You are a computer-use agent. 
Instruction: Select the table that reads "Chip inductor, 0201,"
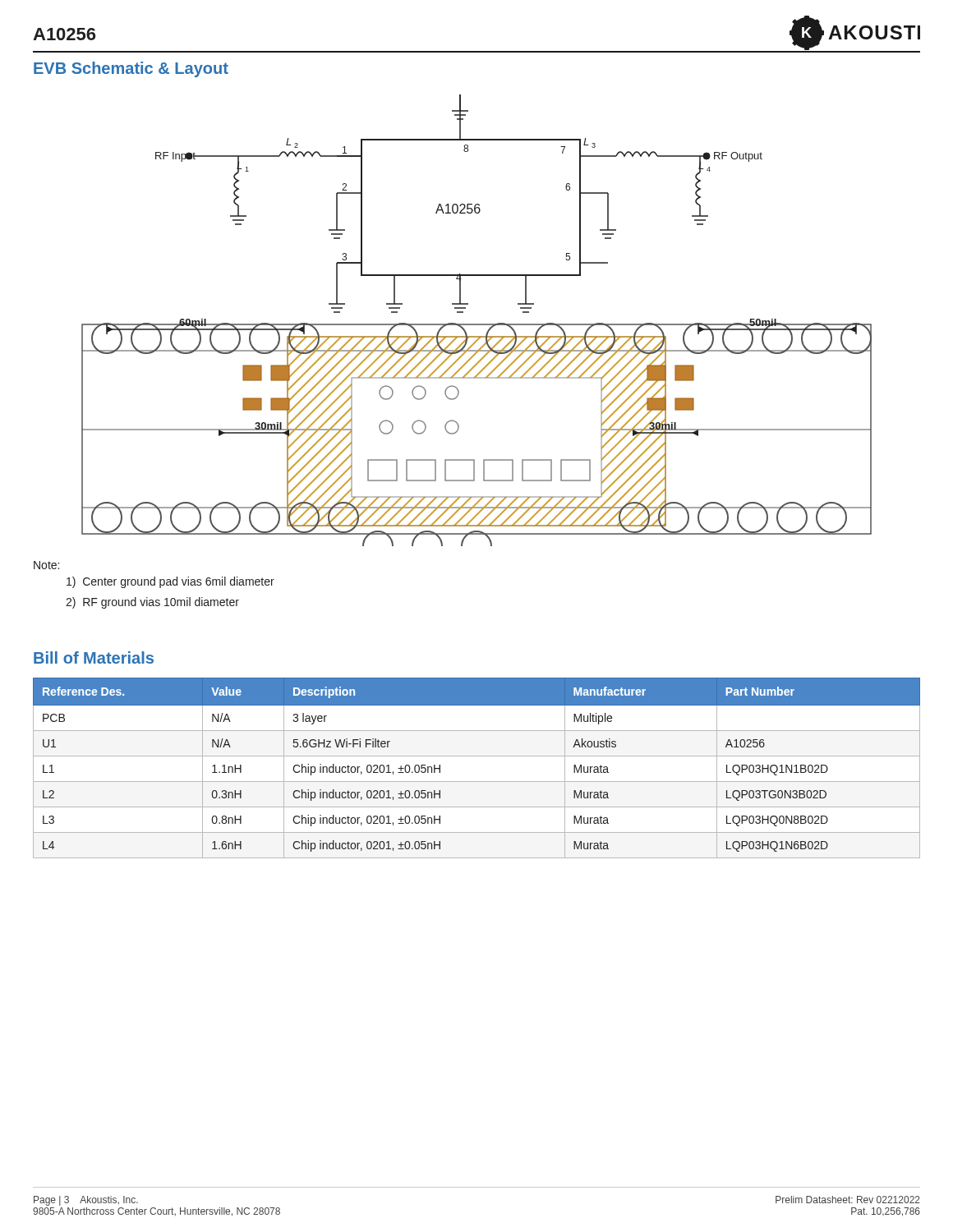pos(476,768)
